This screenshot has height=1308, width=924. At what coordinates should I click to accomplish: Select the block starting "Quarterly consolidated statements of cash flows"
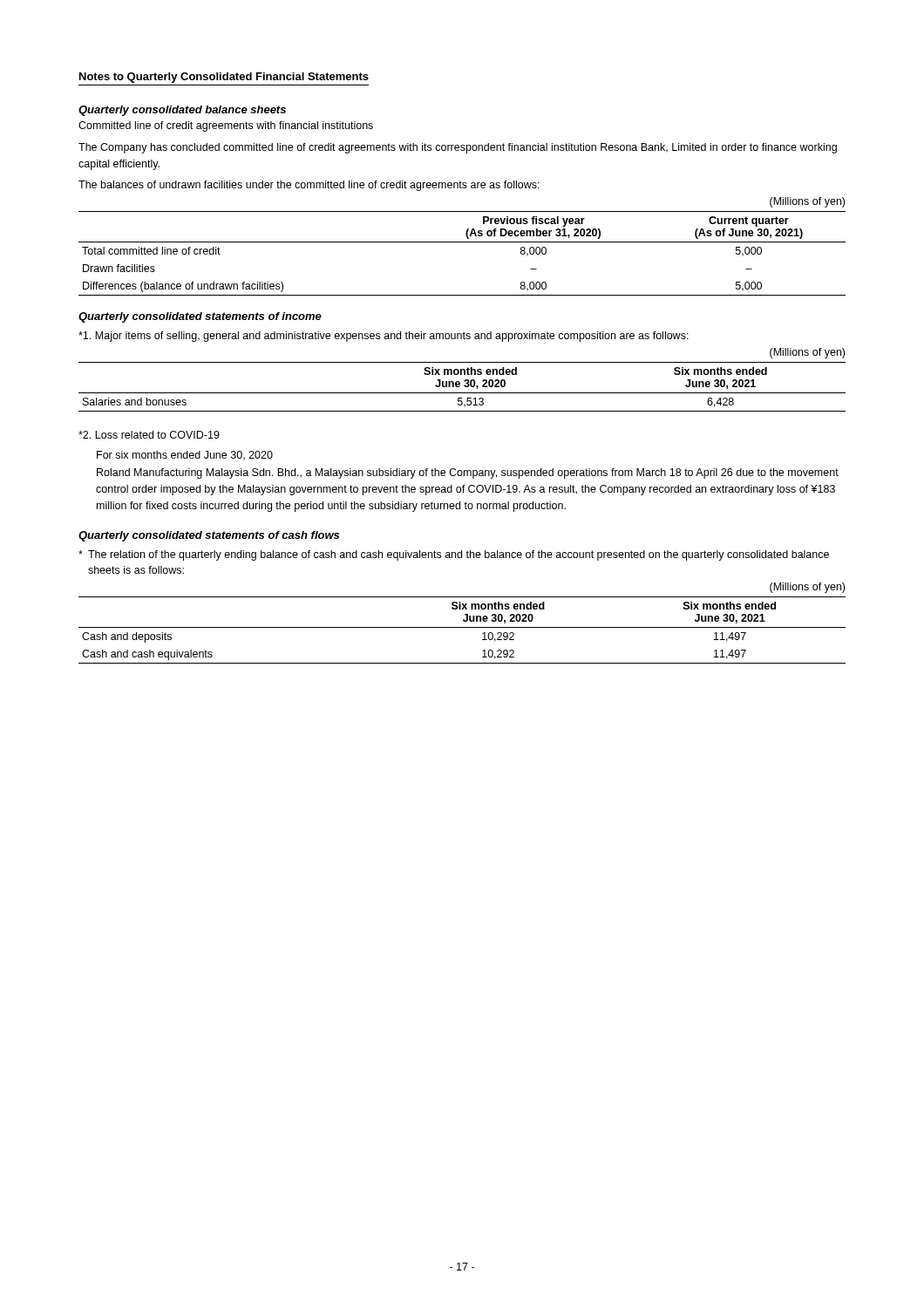(209, 535)
